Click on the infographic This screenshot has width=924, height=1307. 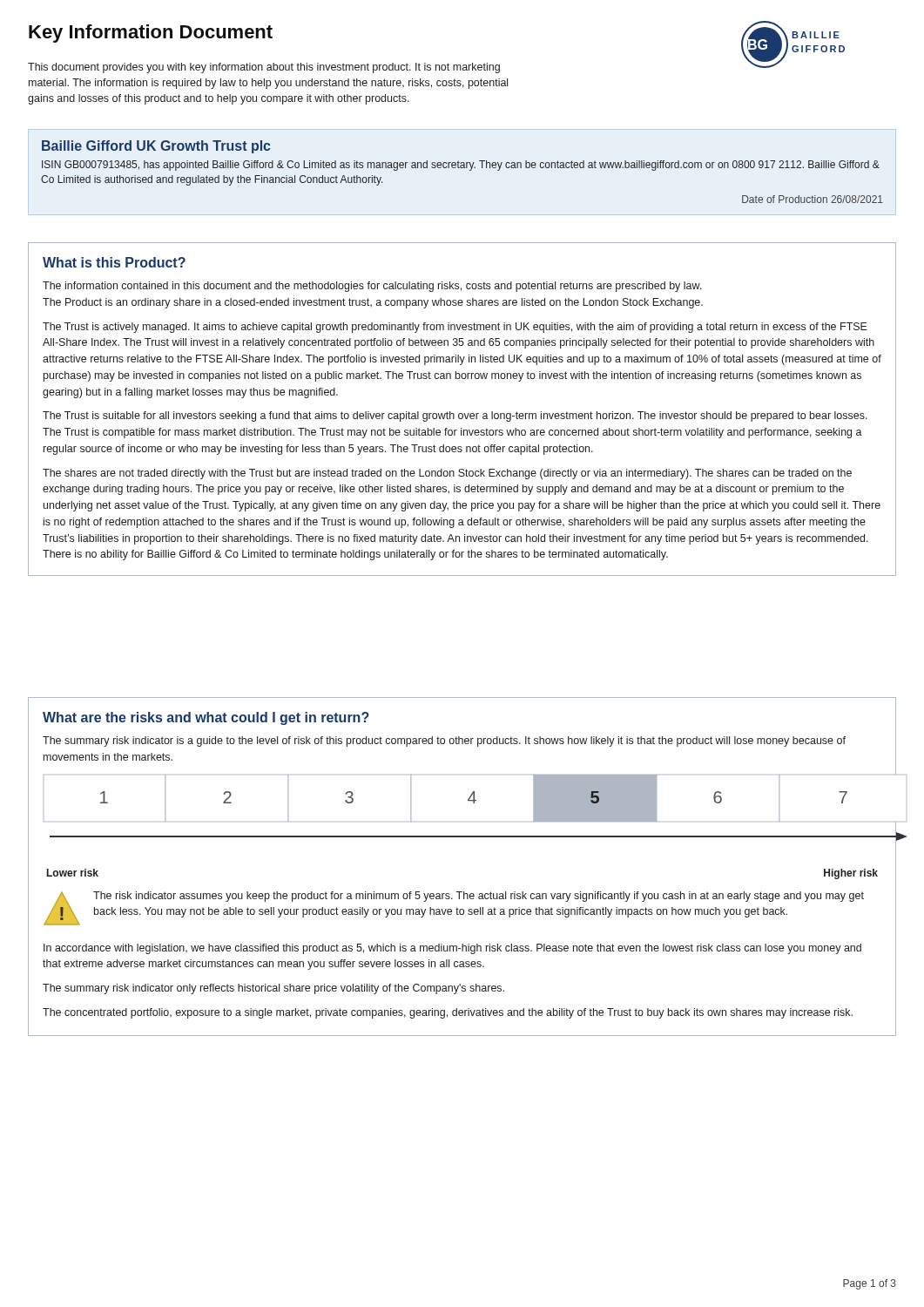click(x=462, y=850)
